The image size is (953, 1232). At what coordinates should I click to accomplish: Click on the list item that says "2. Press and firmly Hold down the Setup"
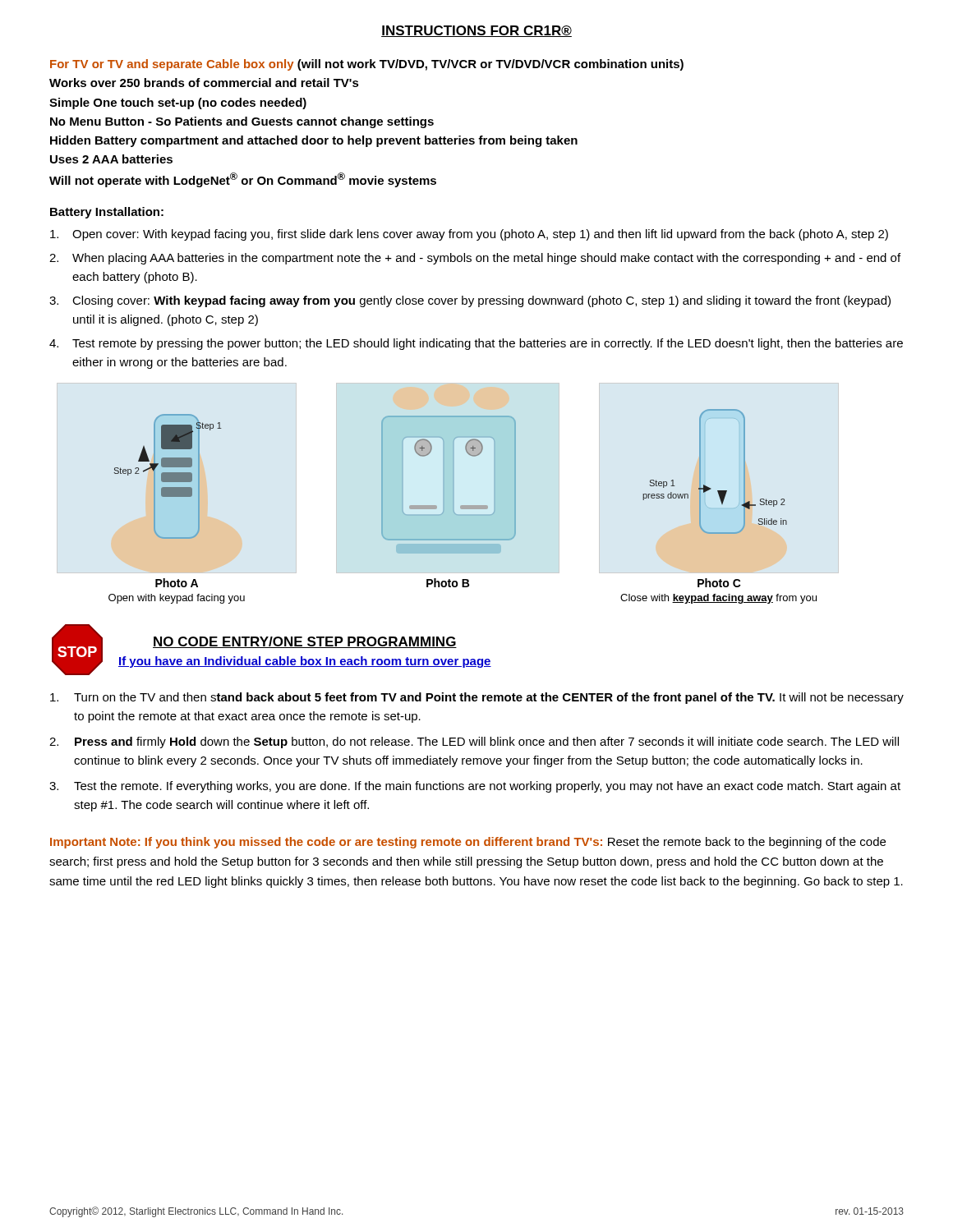tap(476, 751)
